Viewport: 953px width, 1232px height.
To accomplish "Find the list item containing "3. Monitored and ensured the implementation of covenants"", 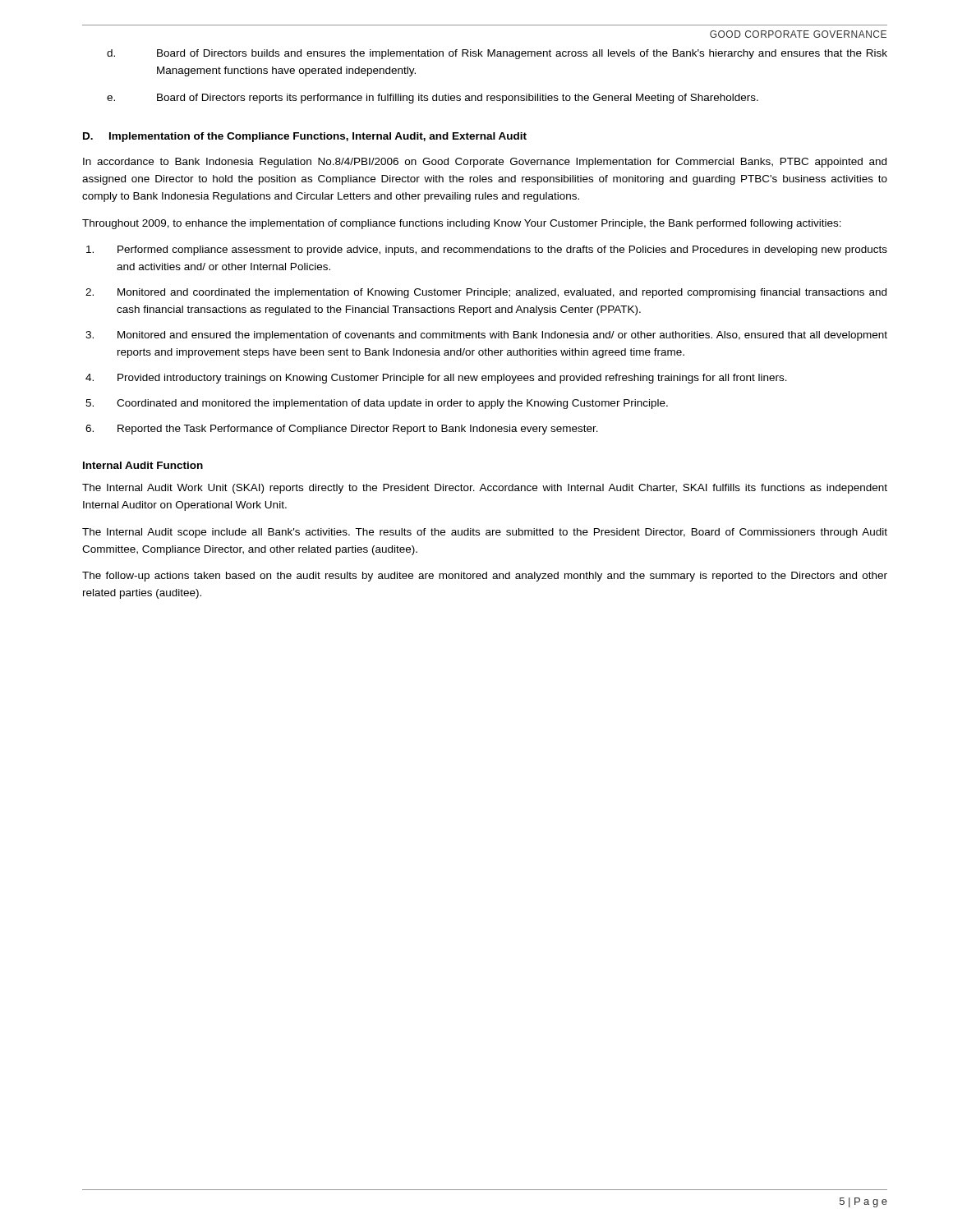I will click(x=485, y=344).
